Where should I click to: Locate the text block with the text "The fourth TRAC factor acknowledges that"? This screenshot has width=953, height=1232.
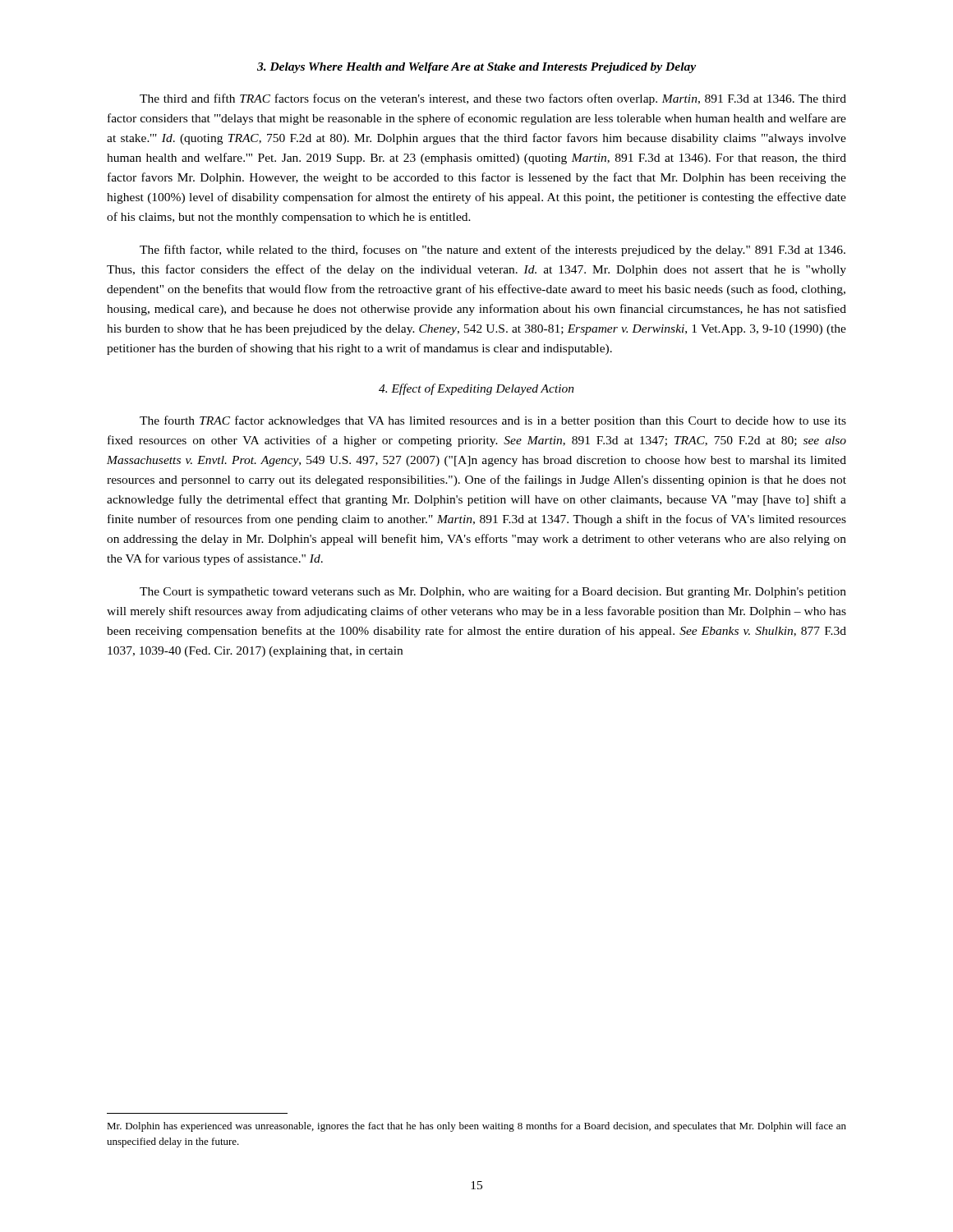(476, 489)
